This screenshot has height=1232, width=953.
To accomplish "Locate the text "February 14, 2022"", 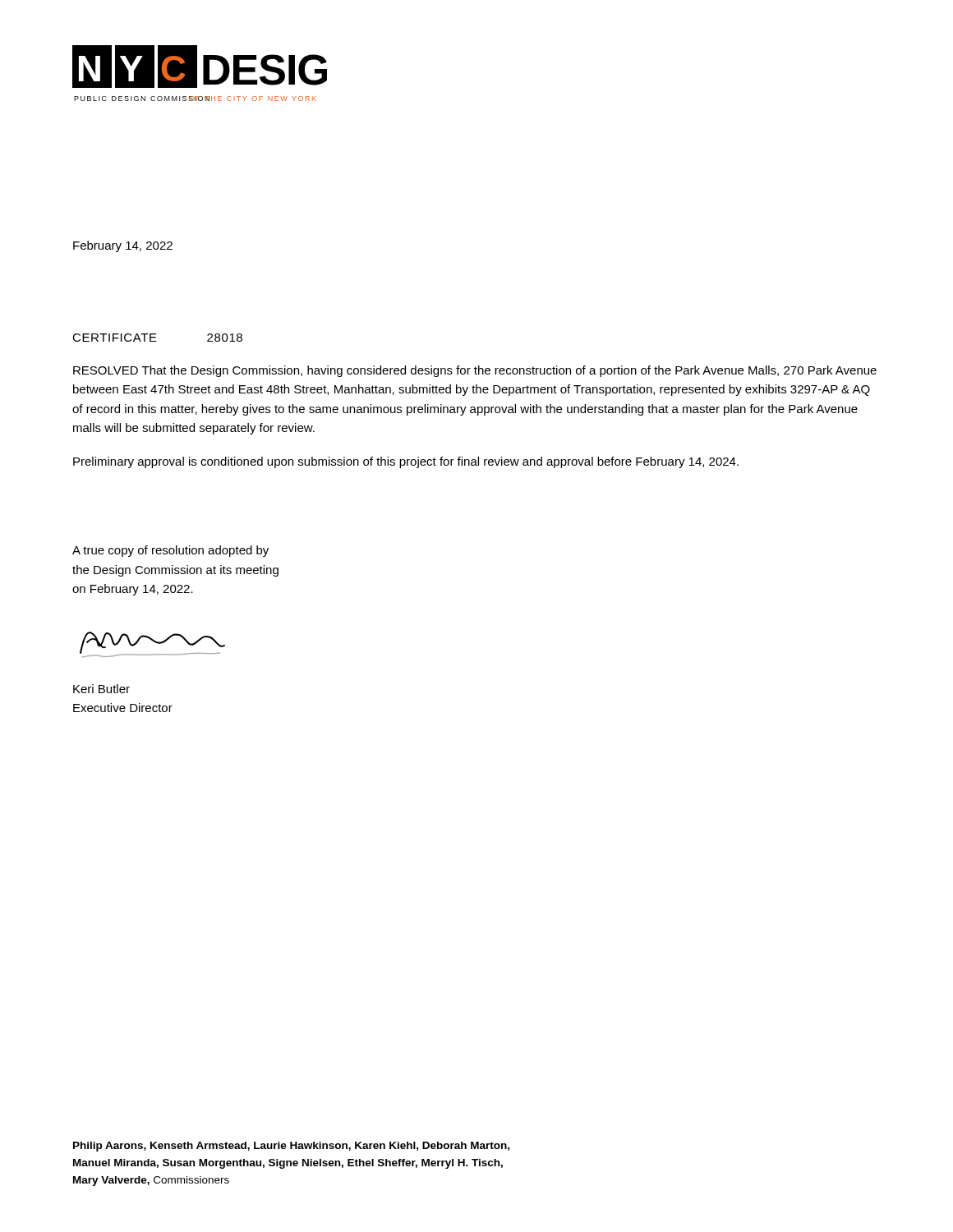I will pyautogui.click(x=123, y=245).
